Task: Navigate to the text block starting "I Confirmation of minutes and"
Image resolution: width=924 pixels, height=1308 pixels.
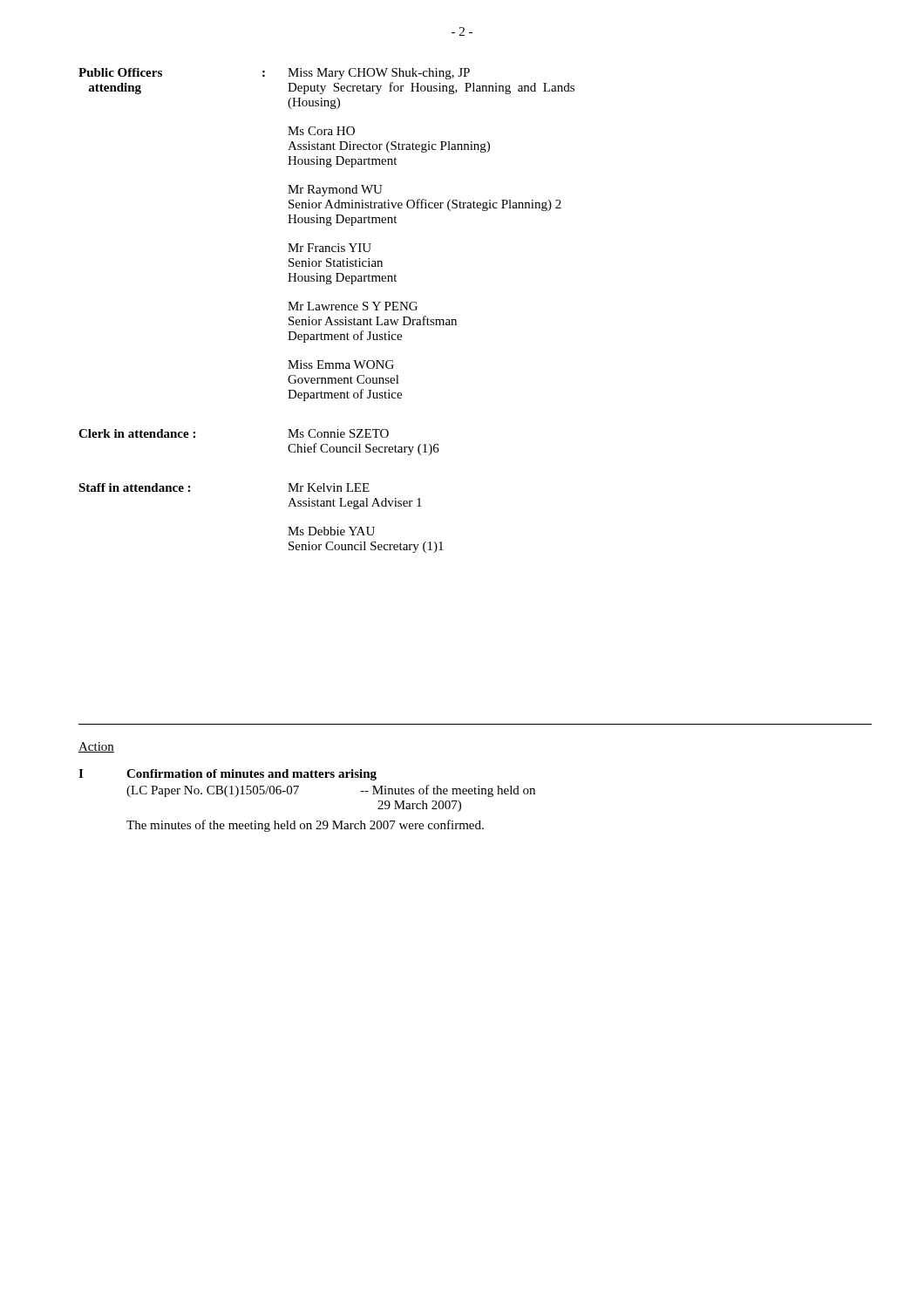Action: pyautogui.click(x=475, y=800)
